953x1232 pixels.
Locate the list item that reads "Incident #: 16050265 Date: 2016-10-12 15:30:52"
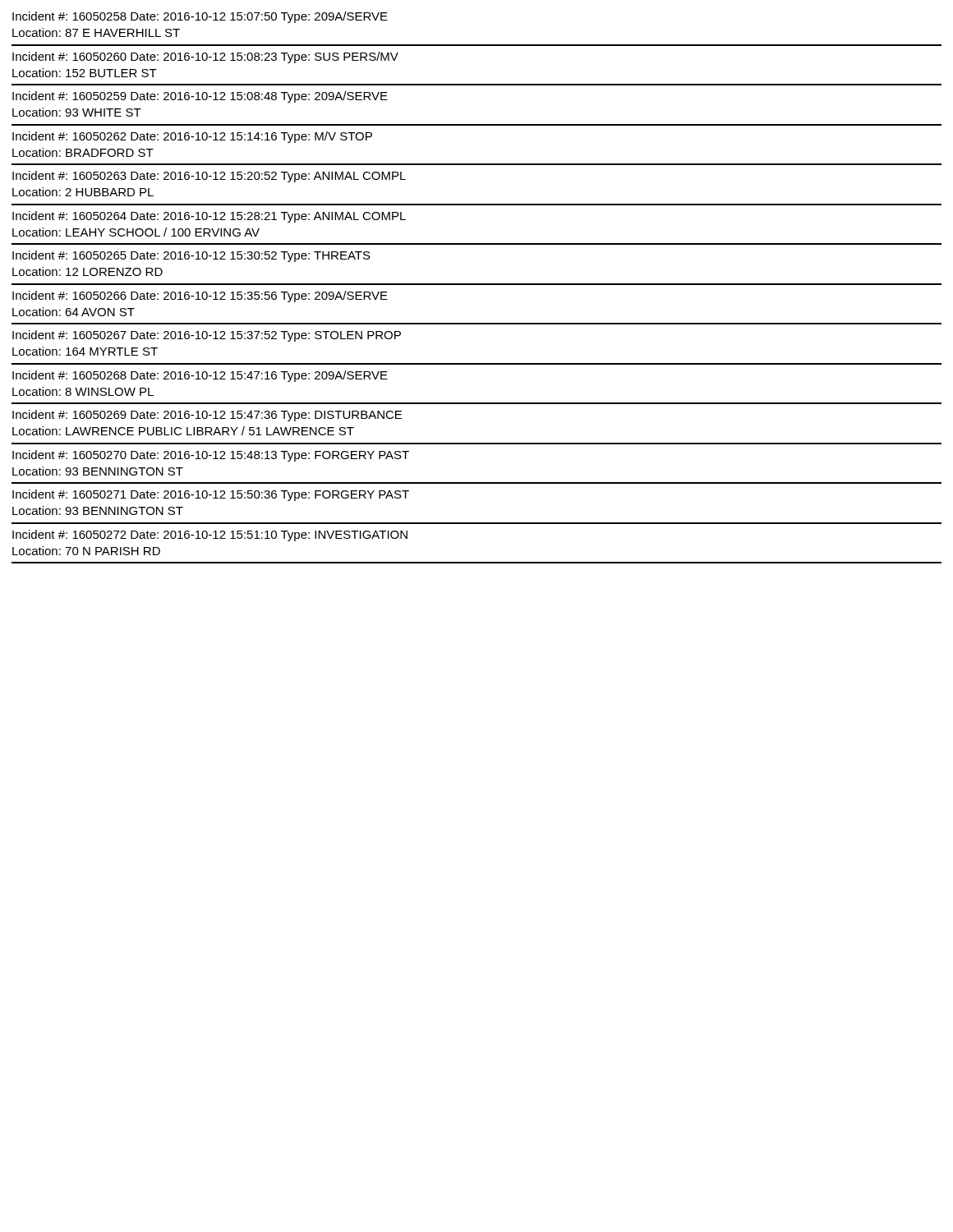click(x=191, y=256)
